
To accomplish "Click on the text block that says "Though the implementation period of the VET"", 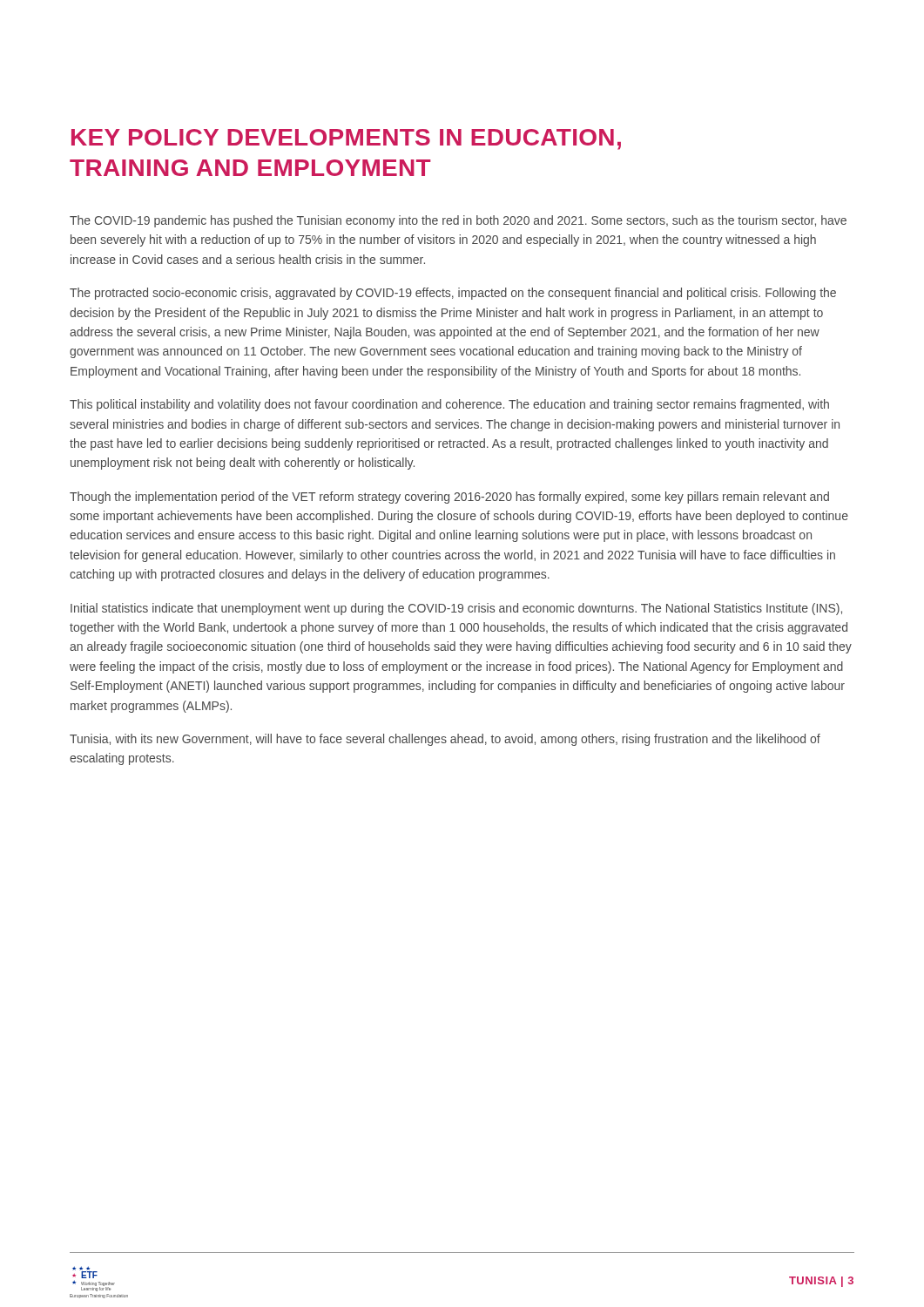I will pos(459,535).
